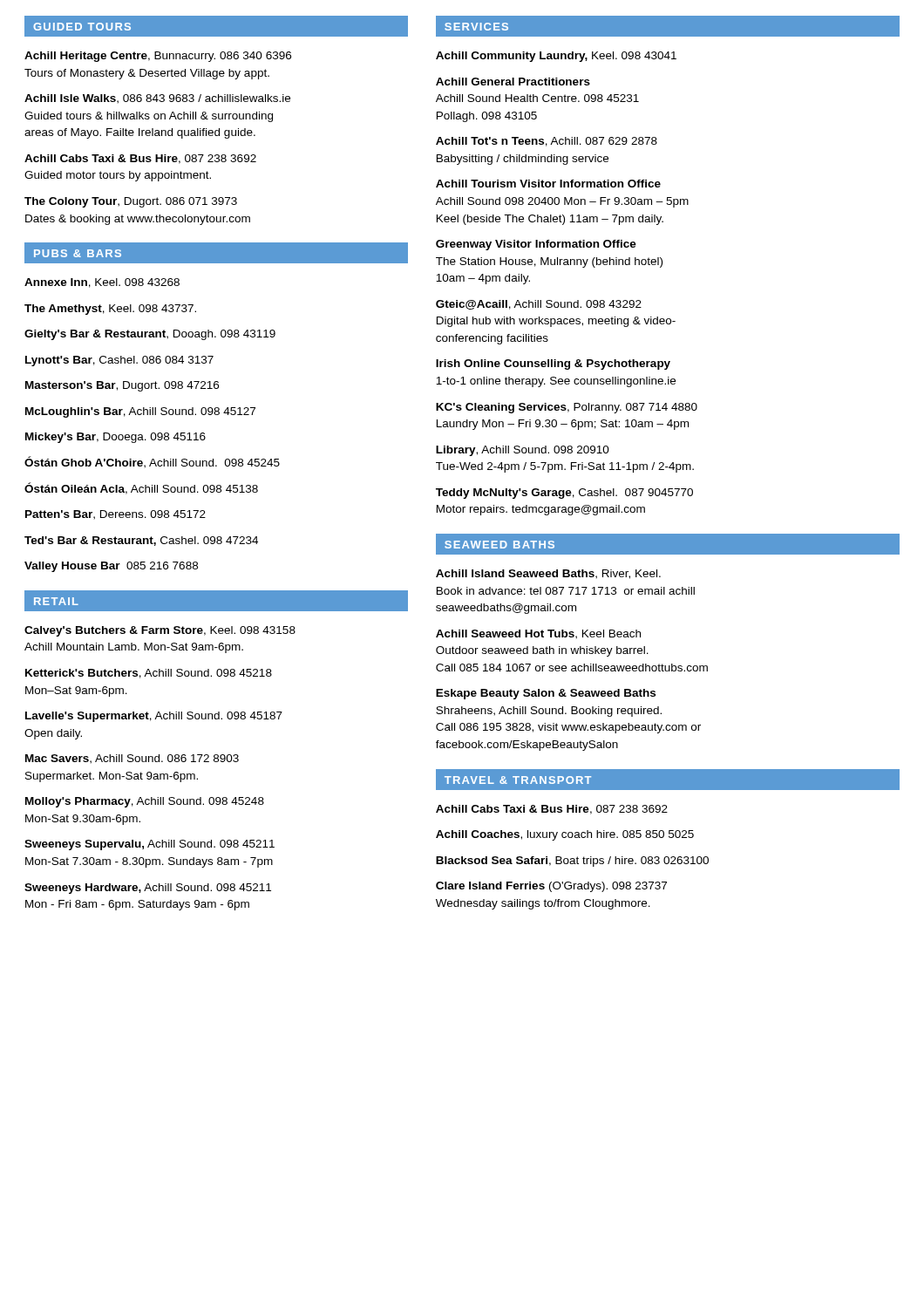Click on the text block starting "Ketterick's Butchers, Achill Sound. 098 45218 Mon–Sat 9am-6pm."
The image size is (924, 1308).
148,681
